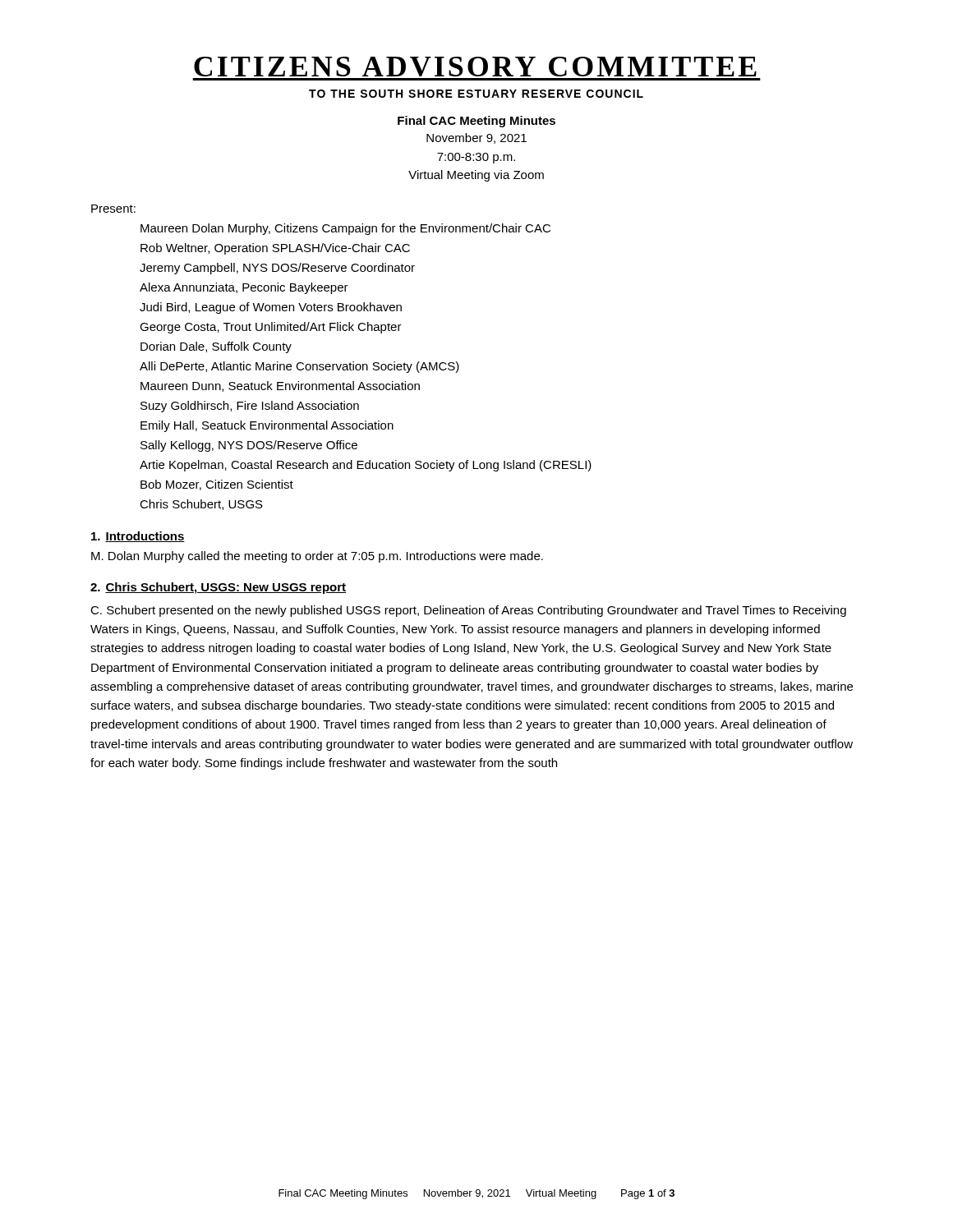The width and height of the screenshot is (953, 1232).
Task: Select the list item that says "Sally Kellogg, NYS DOS/Reserve Office"
Action: pyautogui.click(x=249, y=444)
